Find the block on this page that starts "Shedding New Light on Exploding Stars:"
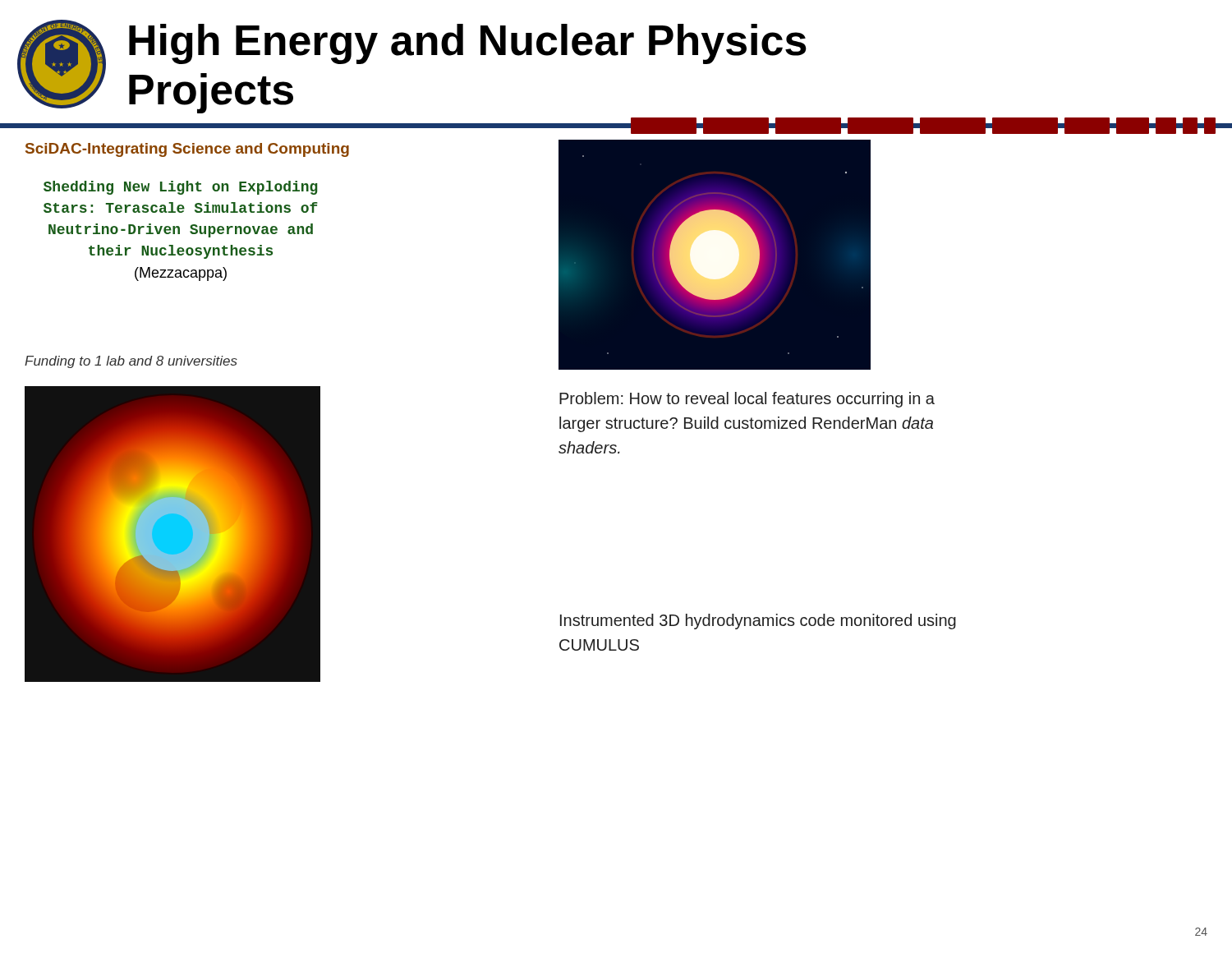 click(x=181, y=230)
